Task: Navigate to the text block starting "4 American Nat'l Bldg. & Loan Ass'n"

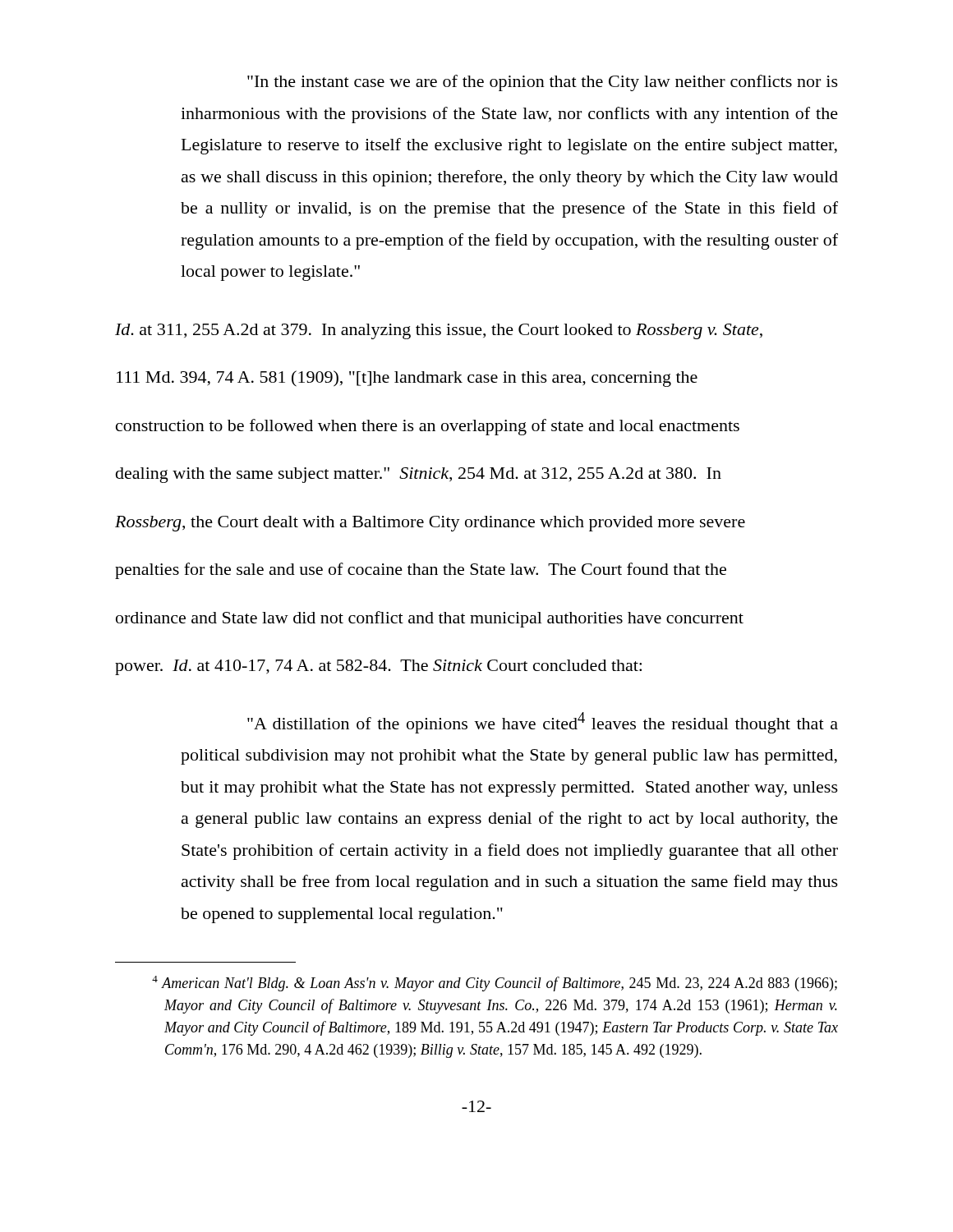Action: click(x=476, y=1015)
